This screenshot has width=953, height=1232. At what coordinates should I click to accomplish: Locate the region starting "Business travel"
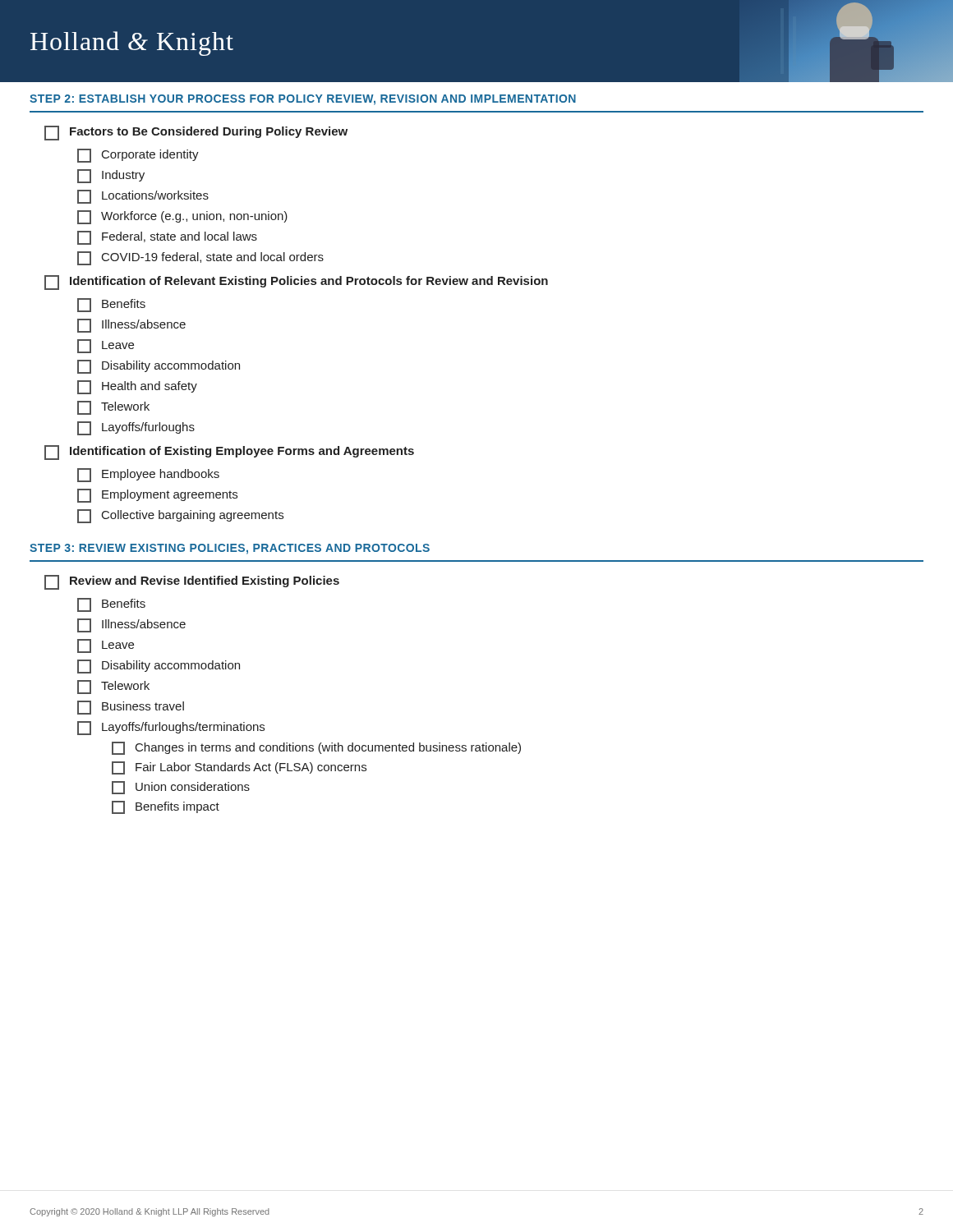pyautogui.click(x=131, y=707)
